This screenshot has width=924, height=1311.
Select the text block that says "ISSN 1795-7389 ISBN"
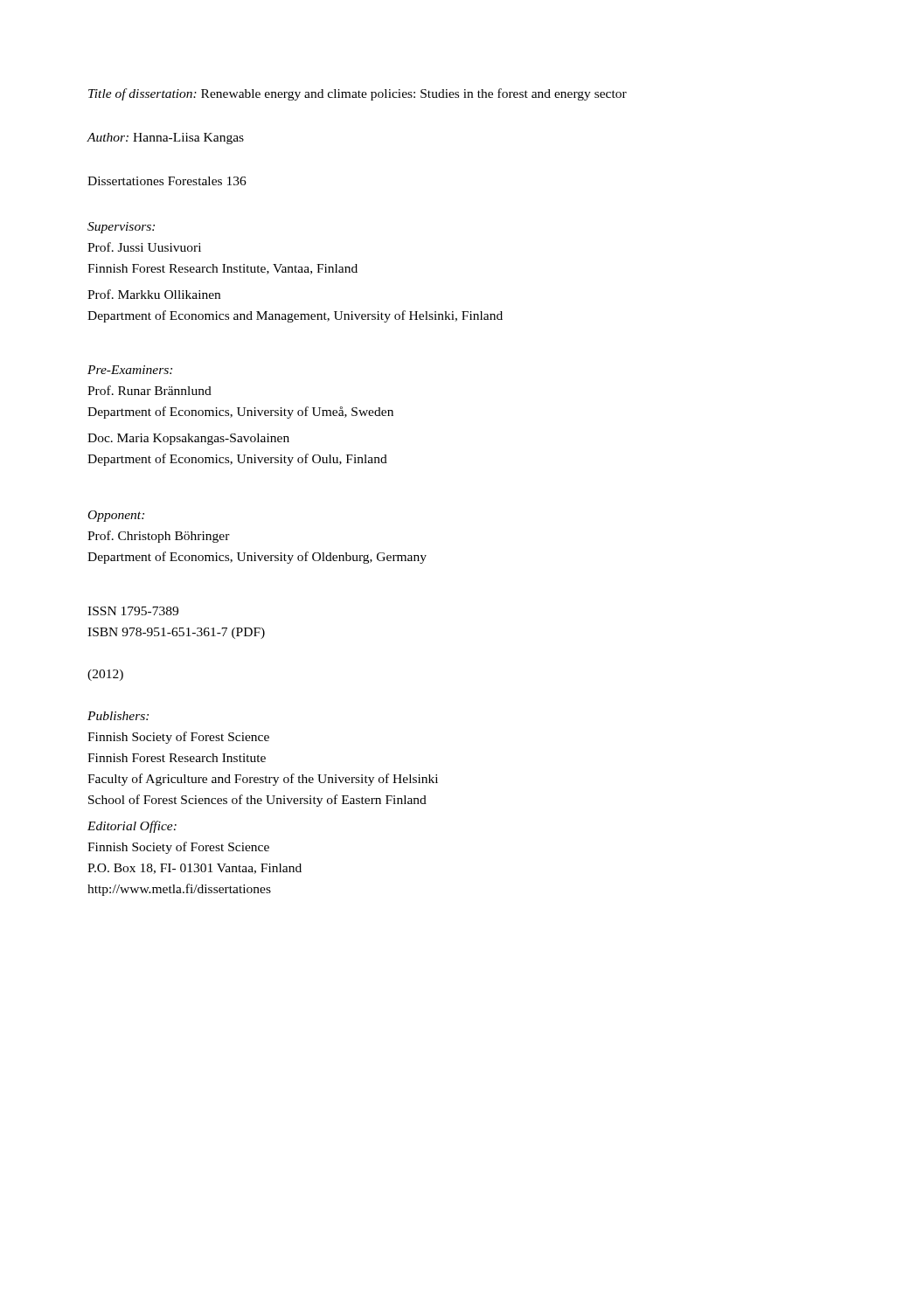[176, 621]
